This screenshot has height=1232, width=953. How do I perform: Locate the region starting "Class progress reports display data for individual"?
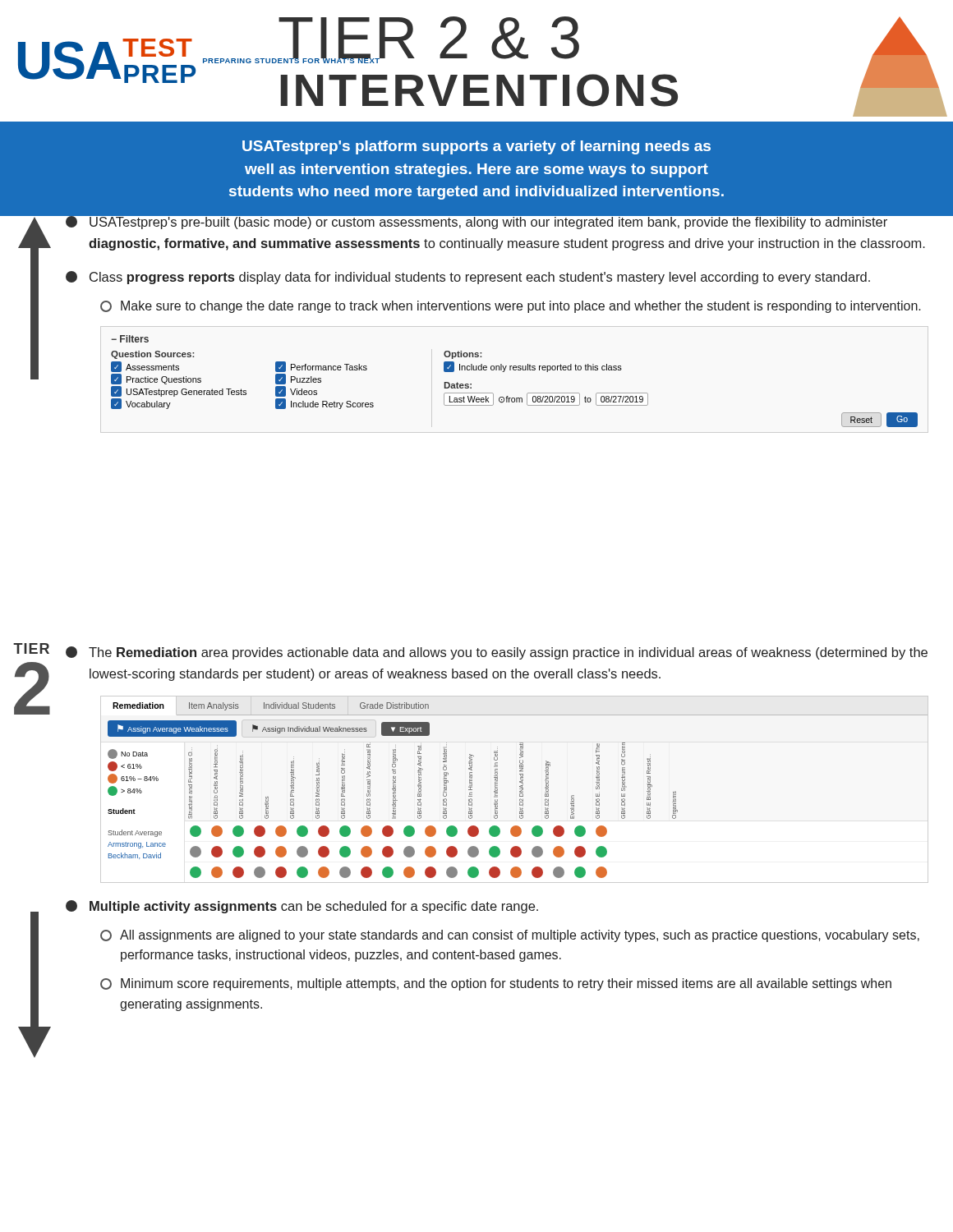tap(468, 278)
